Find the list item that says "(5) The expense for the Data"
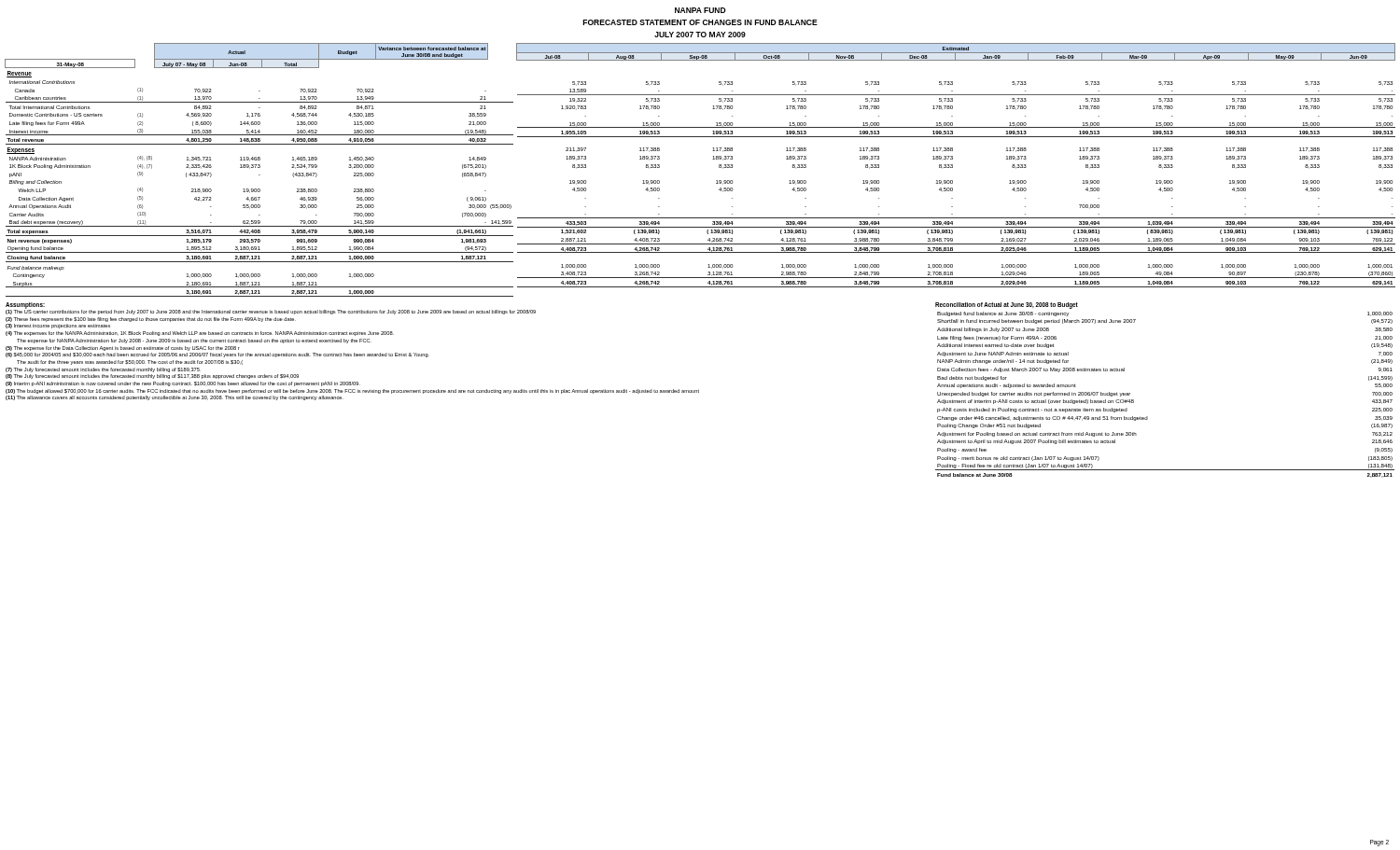This screenshot has width=1400, height=850. pos(123,348)
